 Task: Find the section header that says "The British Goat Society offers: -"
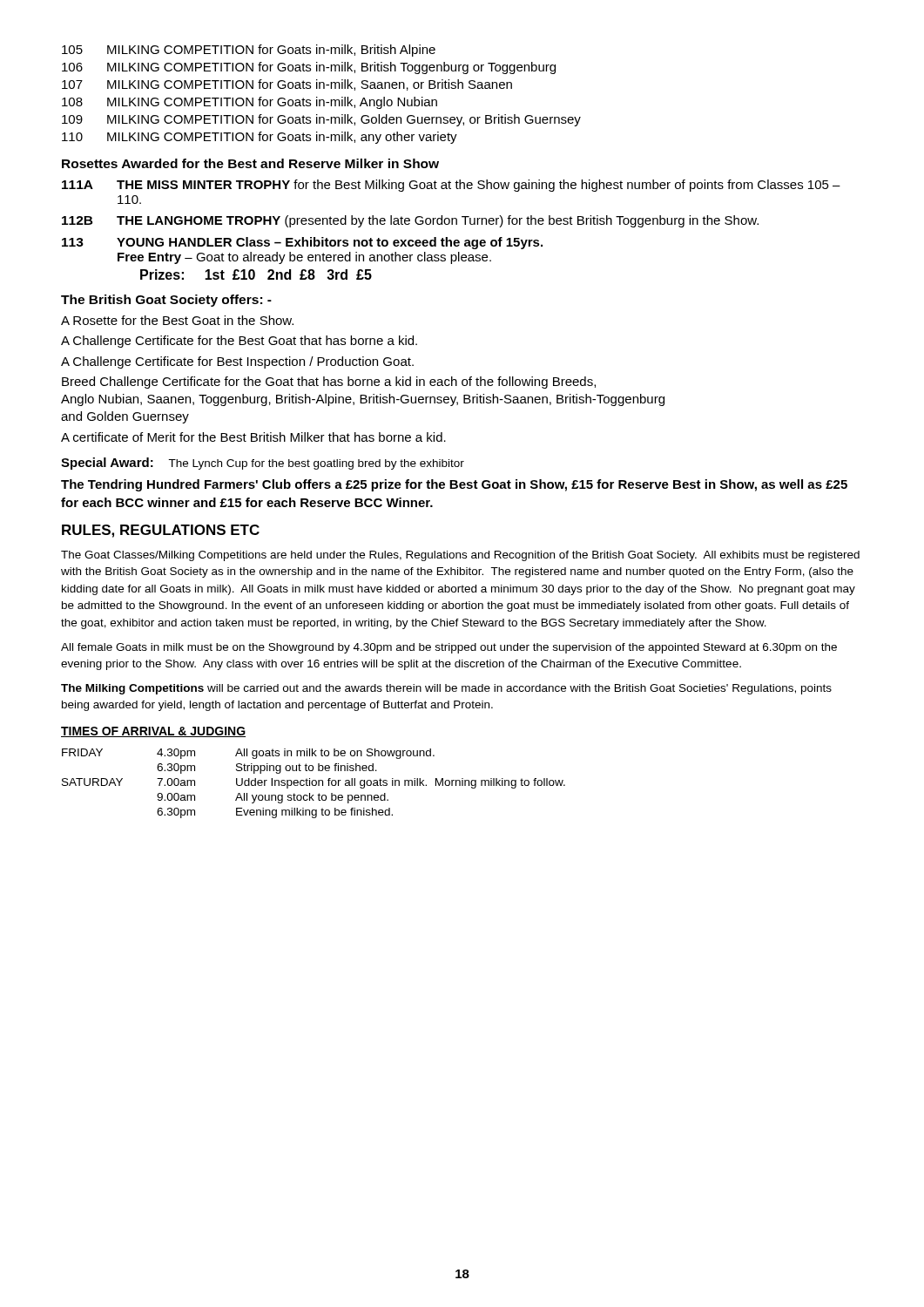[x=166, y=299]
